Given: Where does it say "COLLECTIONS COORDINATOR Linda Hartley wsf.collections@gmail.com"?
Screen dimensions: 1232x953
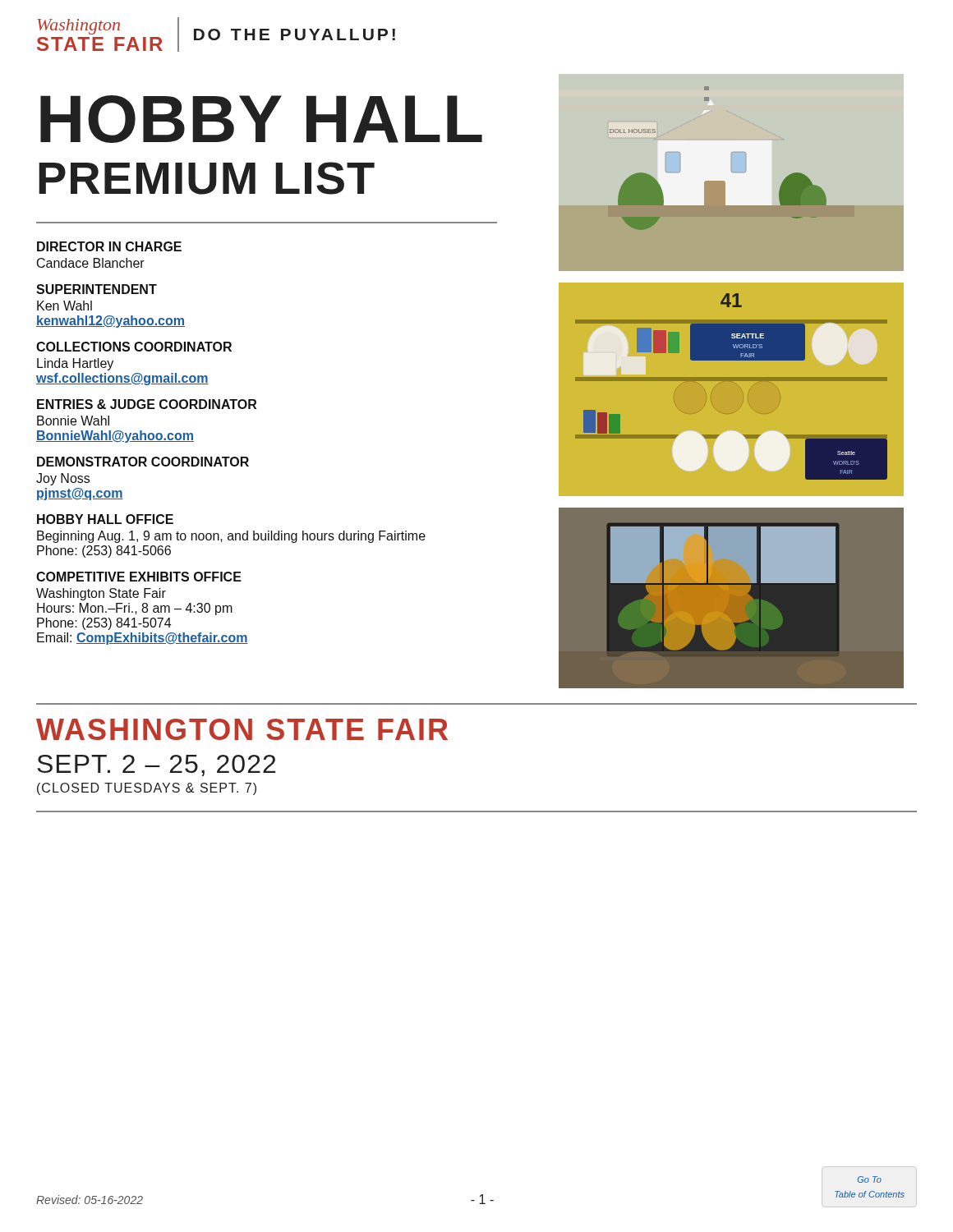Looking at the screenshot, I should pyautogui.click(x=134, y=347).
